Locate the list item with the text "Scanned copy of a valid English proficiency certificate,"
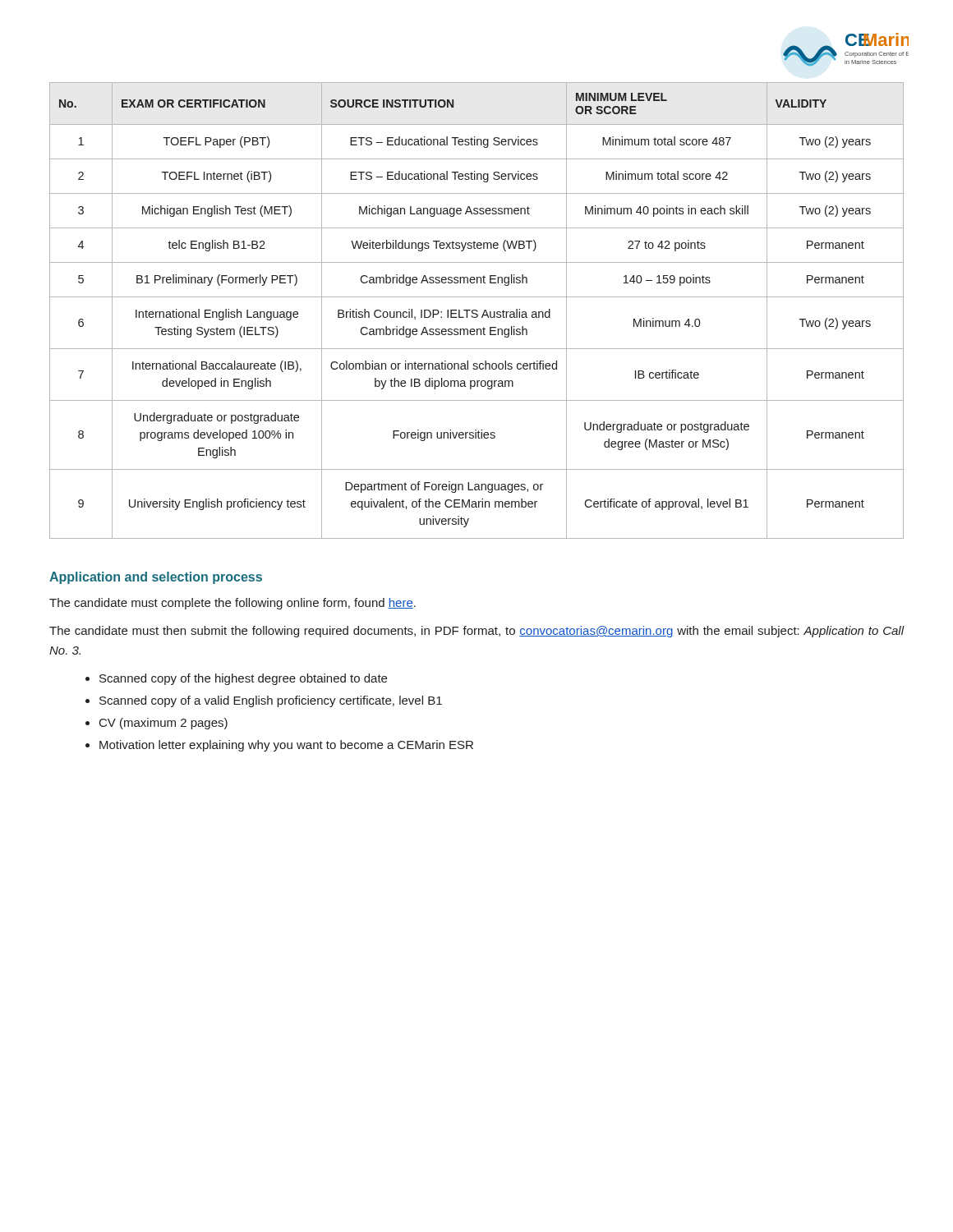Image resolution: width=953 pixels, height=1232 pixels. tap(271, 700)
